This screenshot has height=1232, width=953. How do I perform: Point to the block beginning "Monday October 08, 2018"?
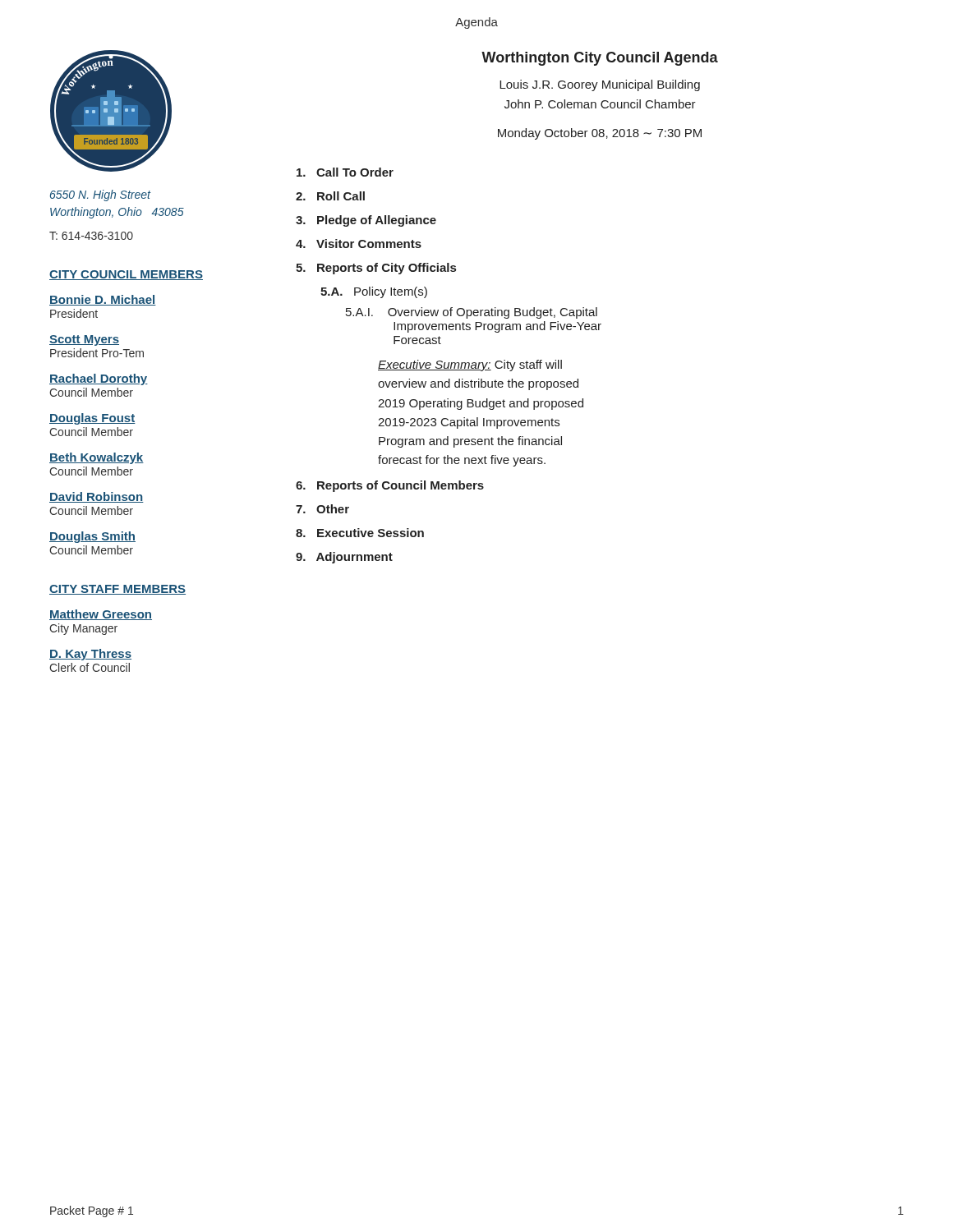point(600,133)
